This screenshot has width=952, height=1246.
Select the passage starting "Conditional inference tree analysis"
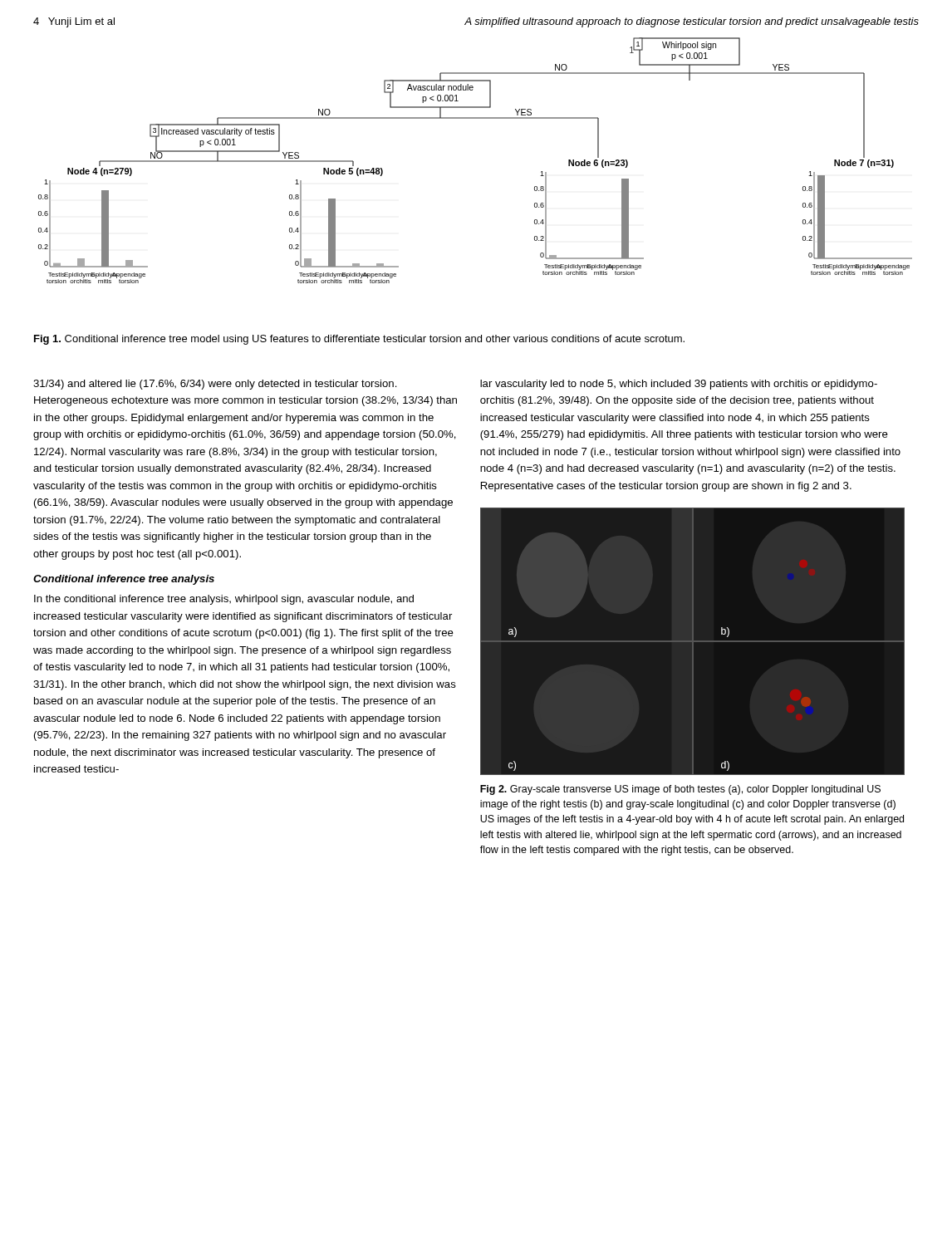[x=124, y=579]
